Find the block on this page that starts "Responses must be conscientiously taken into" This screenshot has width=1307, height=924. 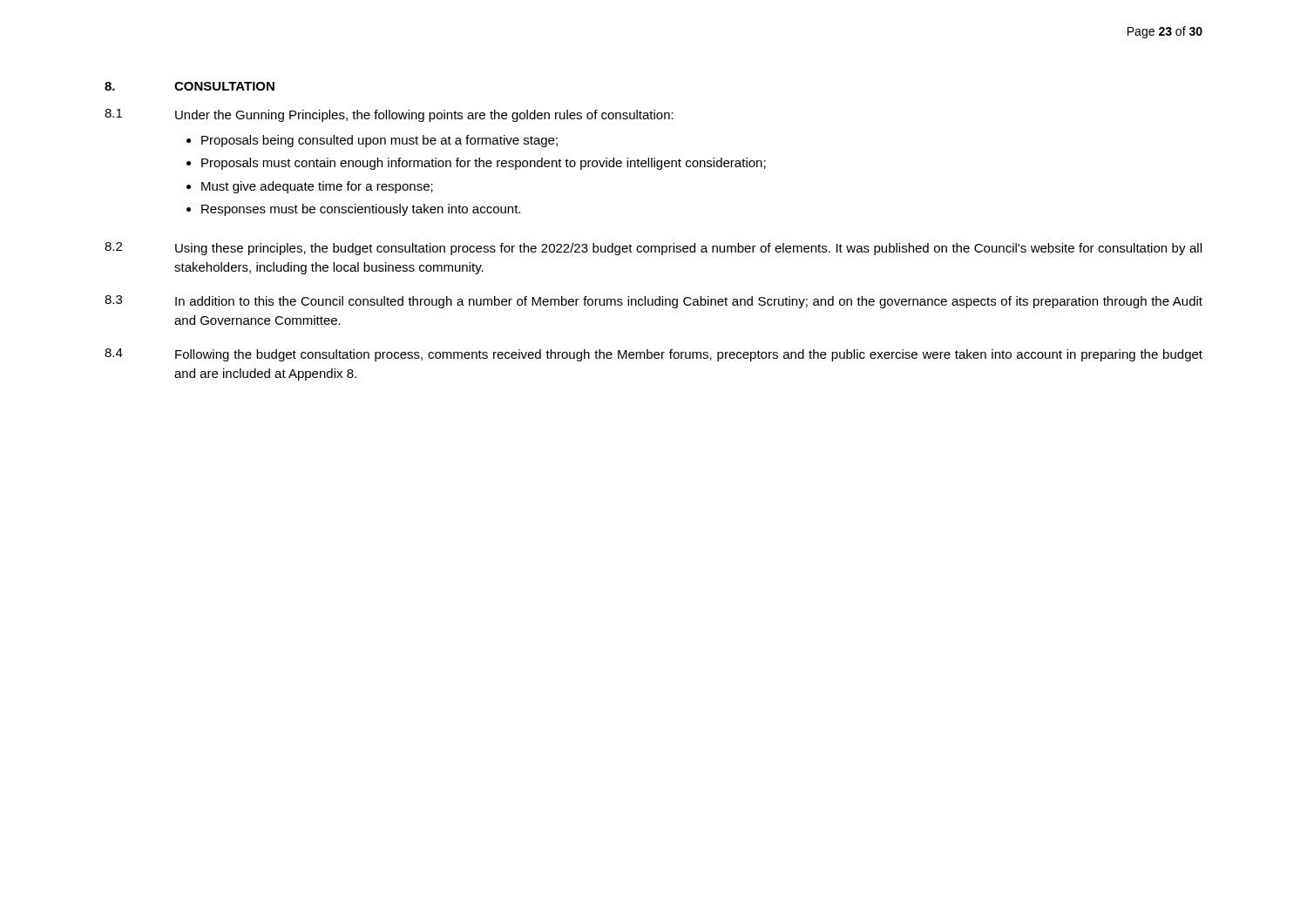tap(361, 209)
